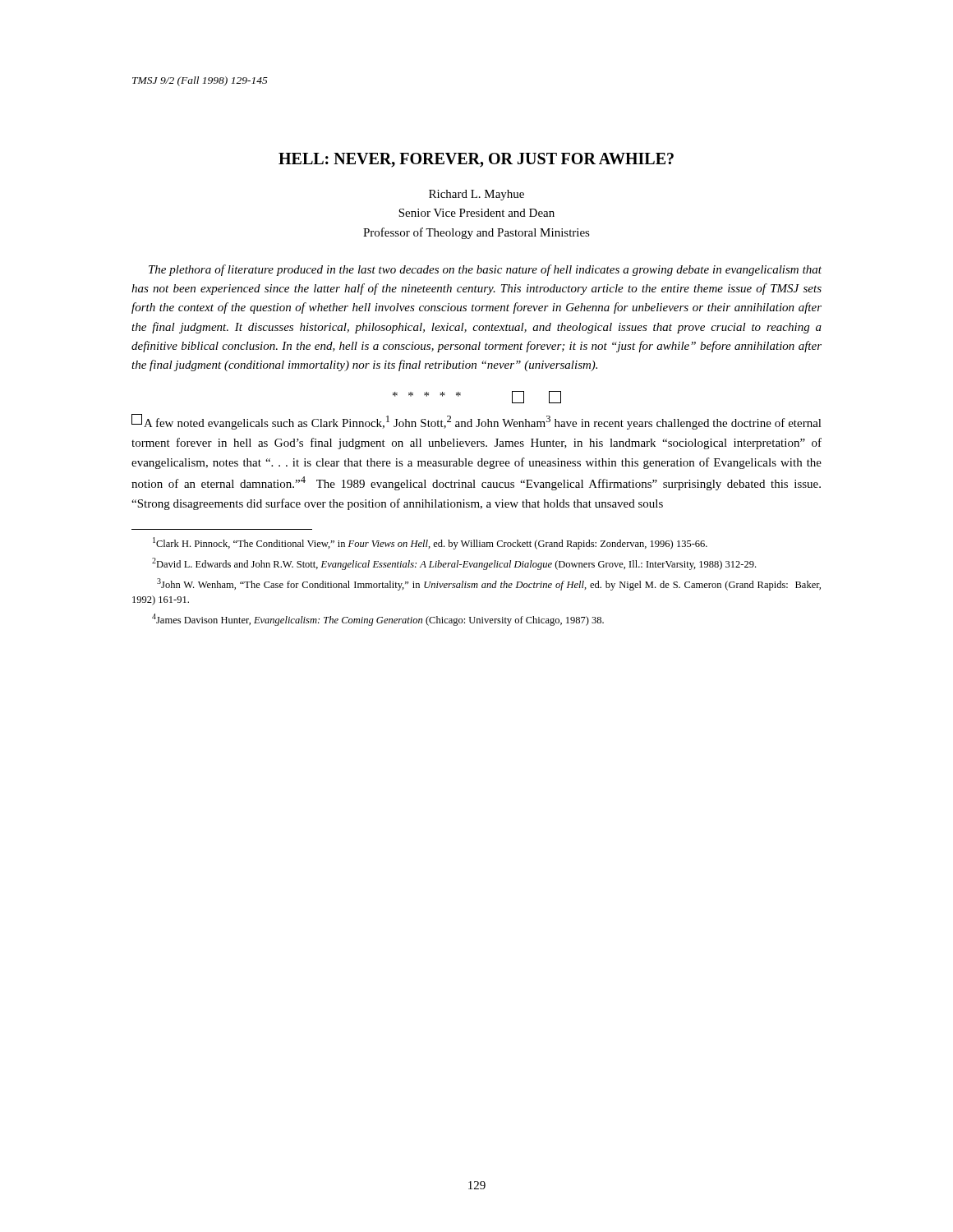Find the block starting "A few noted evangelicals such"
This screenshot has width=953, height=1232.
tap(476, 463)
